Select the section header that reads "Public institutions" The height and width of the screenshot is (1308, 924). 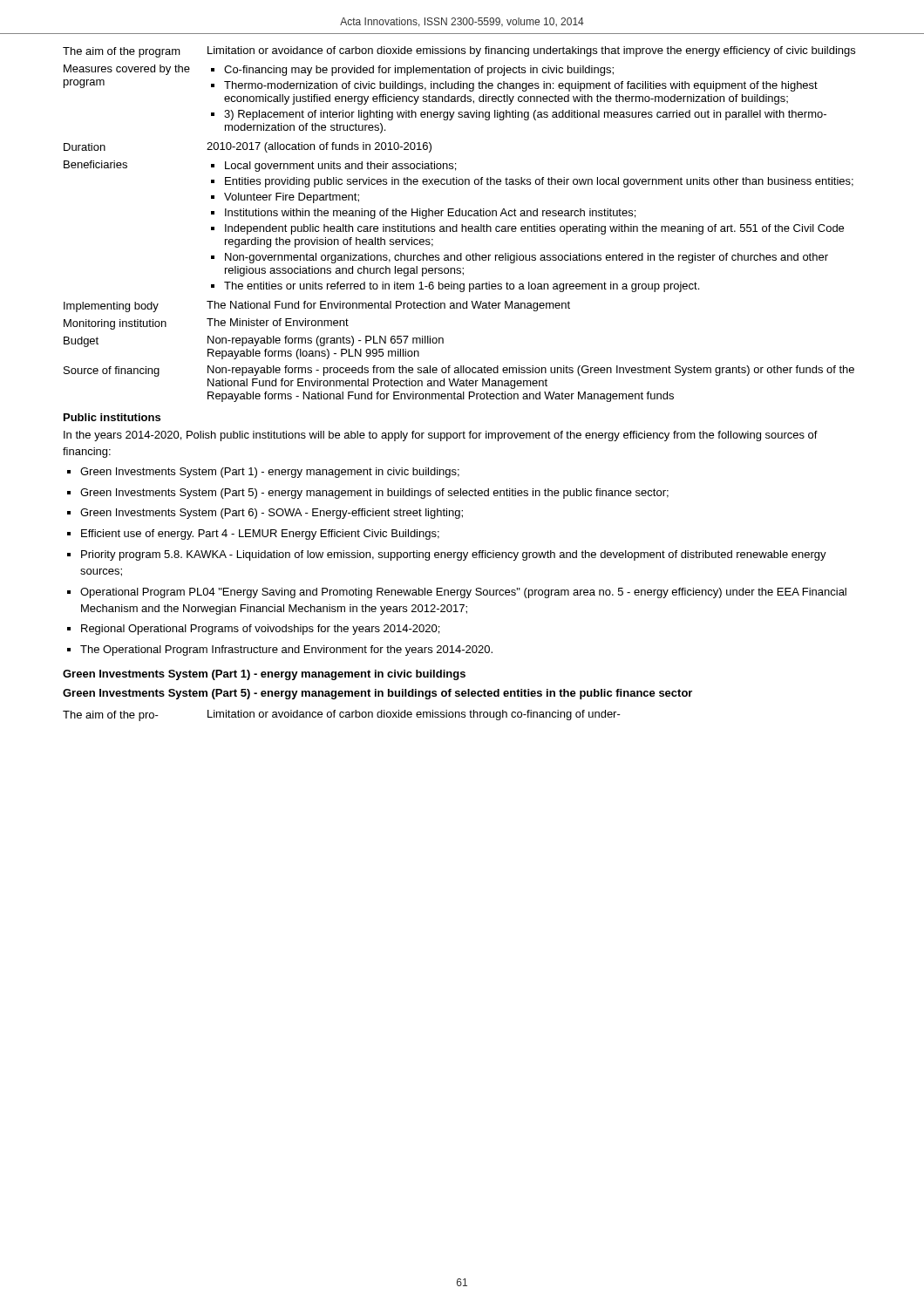(x=112, y=417)
